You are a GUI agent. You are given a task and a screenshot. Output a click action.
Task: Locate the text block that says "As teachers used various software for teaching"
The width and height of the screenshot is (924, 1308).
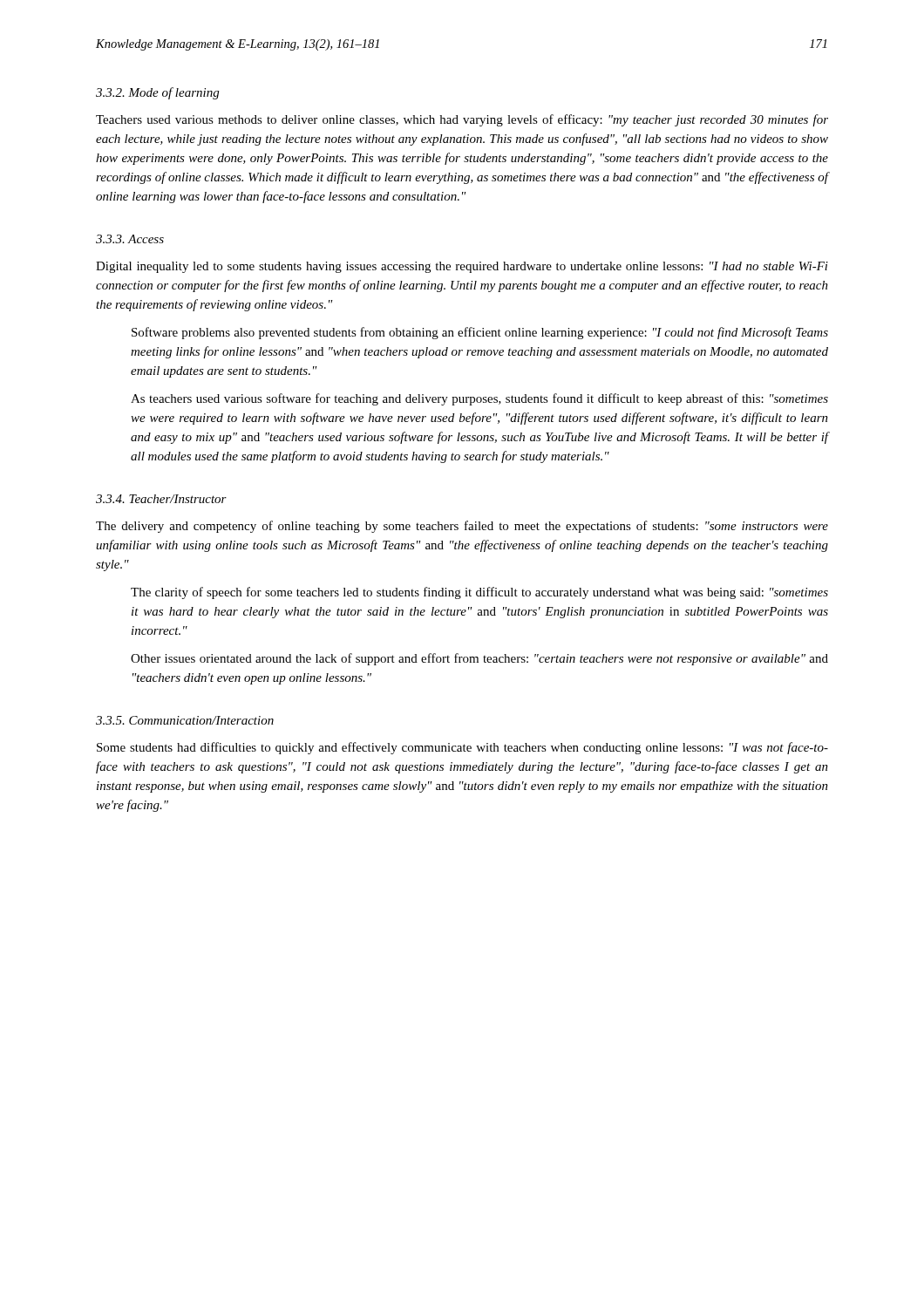point(479,427)
